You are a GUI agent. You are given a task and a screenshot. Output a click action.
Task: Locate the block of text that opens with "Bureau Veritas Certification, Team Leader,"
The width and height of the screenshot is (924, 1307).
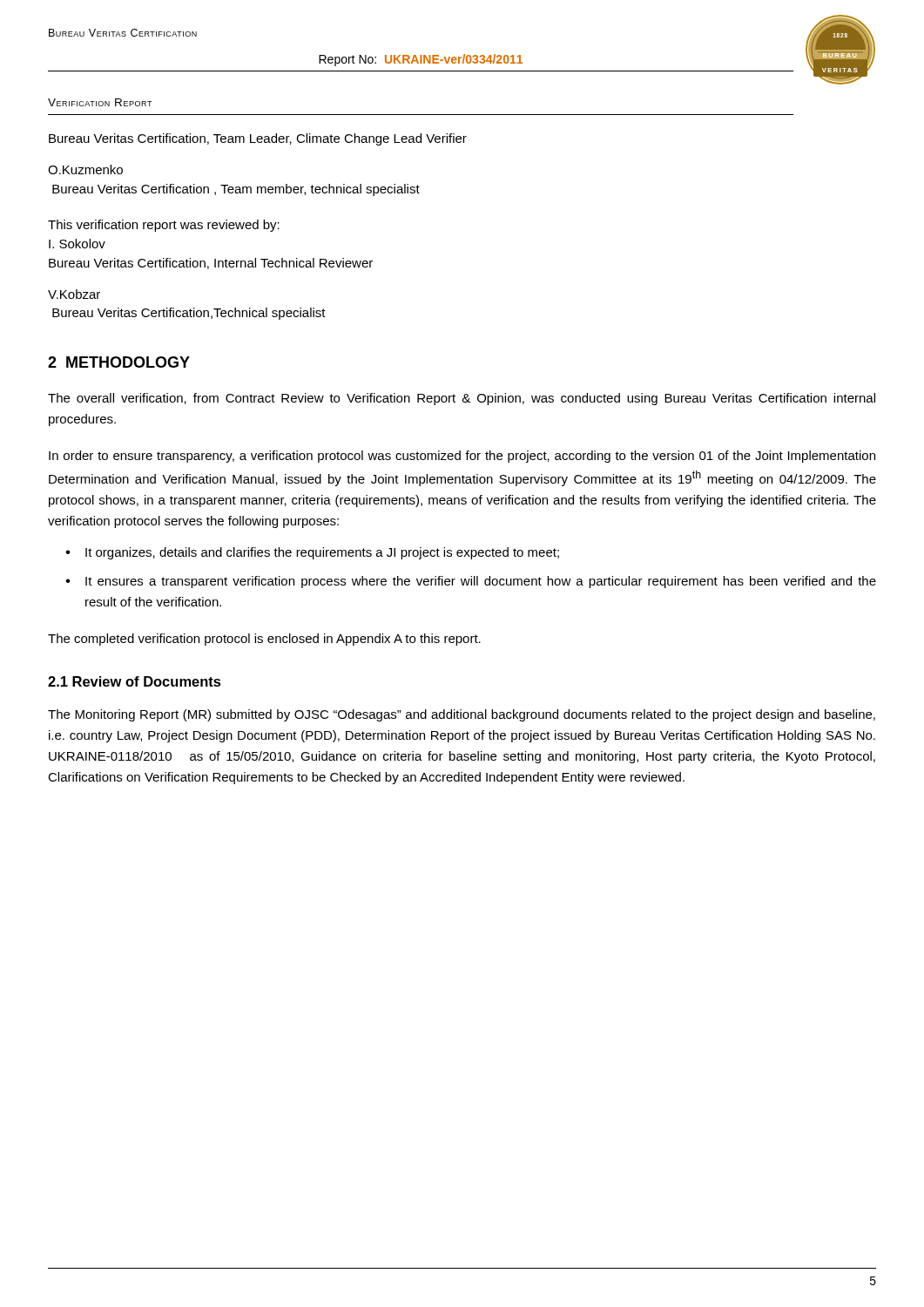click(257, 138)
